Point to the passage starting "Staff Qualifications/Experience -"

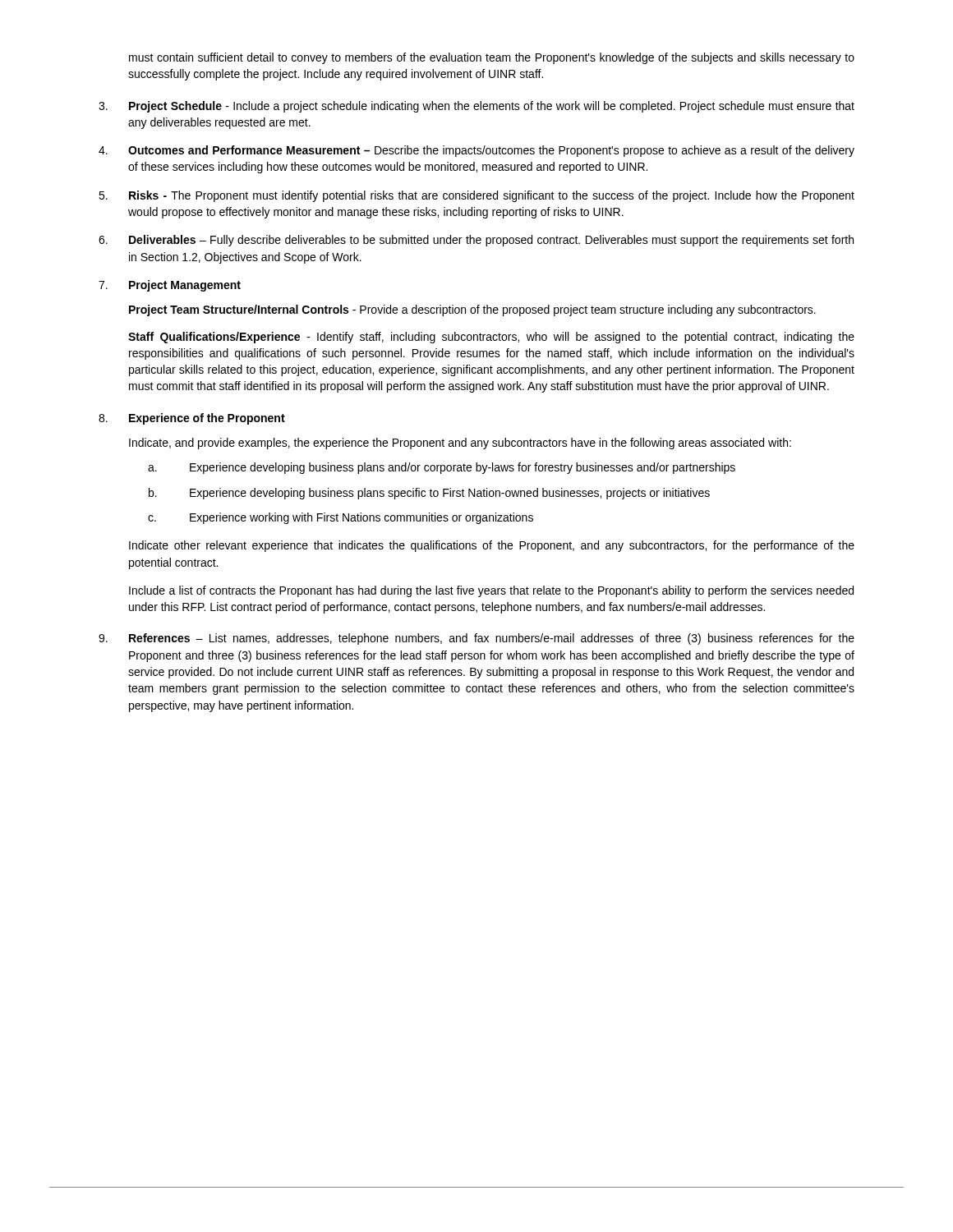(491, 361)
